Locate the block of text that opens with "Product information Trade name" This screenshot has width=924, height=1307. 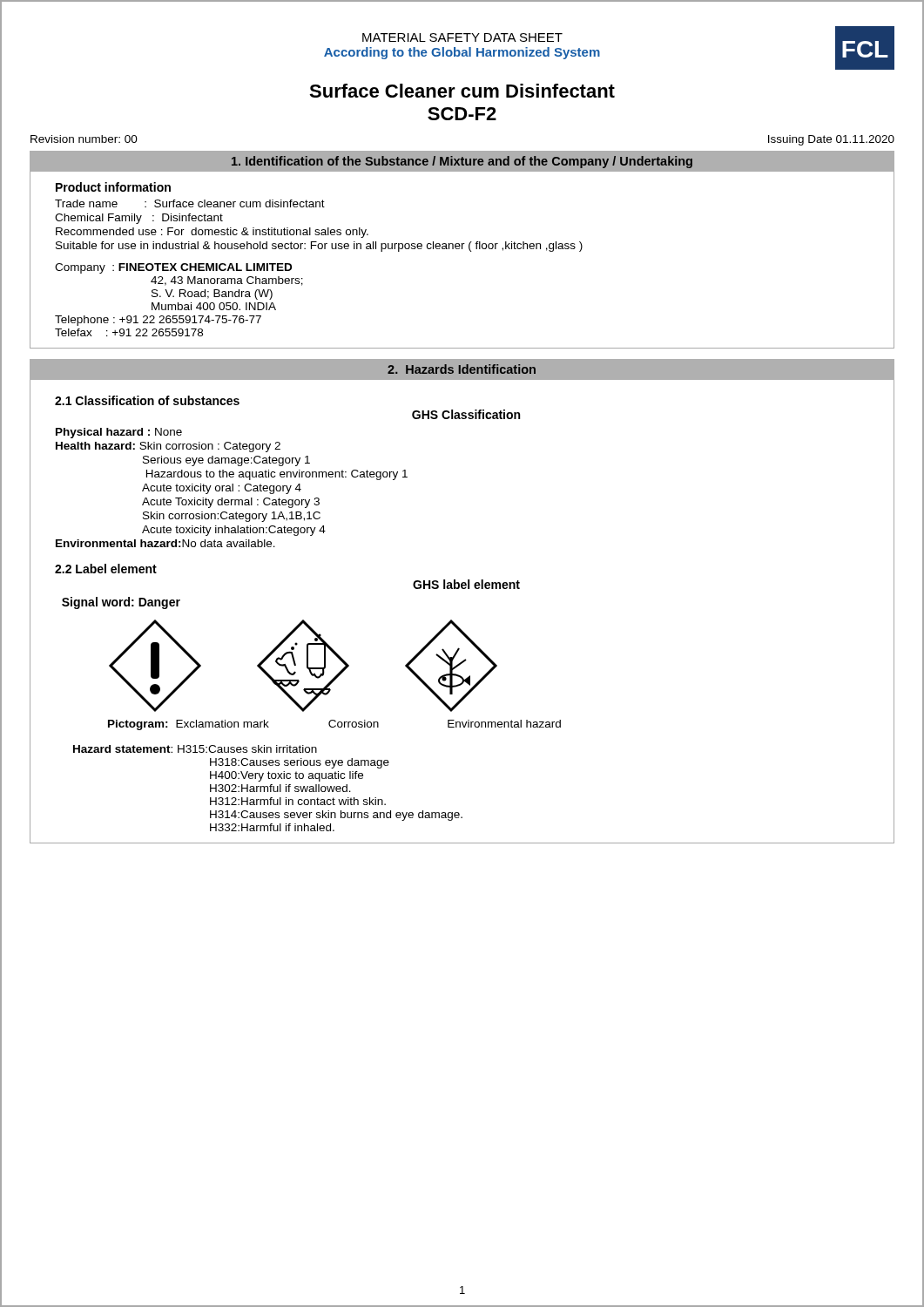(466, 260)
